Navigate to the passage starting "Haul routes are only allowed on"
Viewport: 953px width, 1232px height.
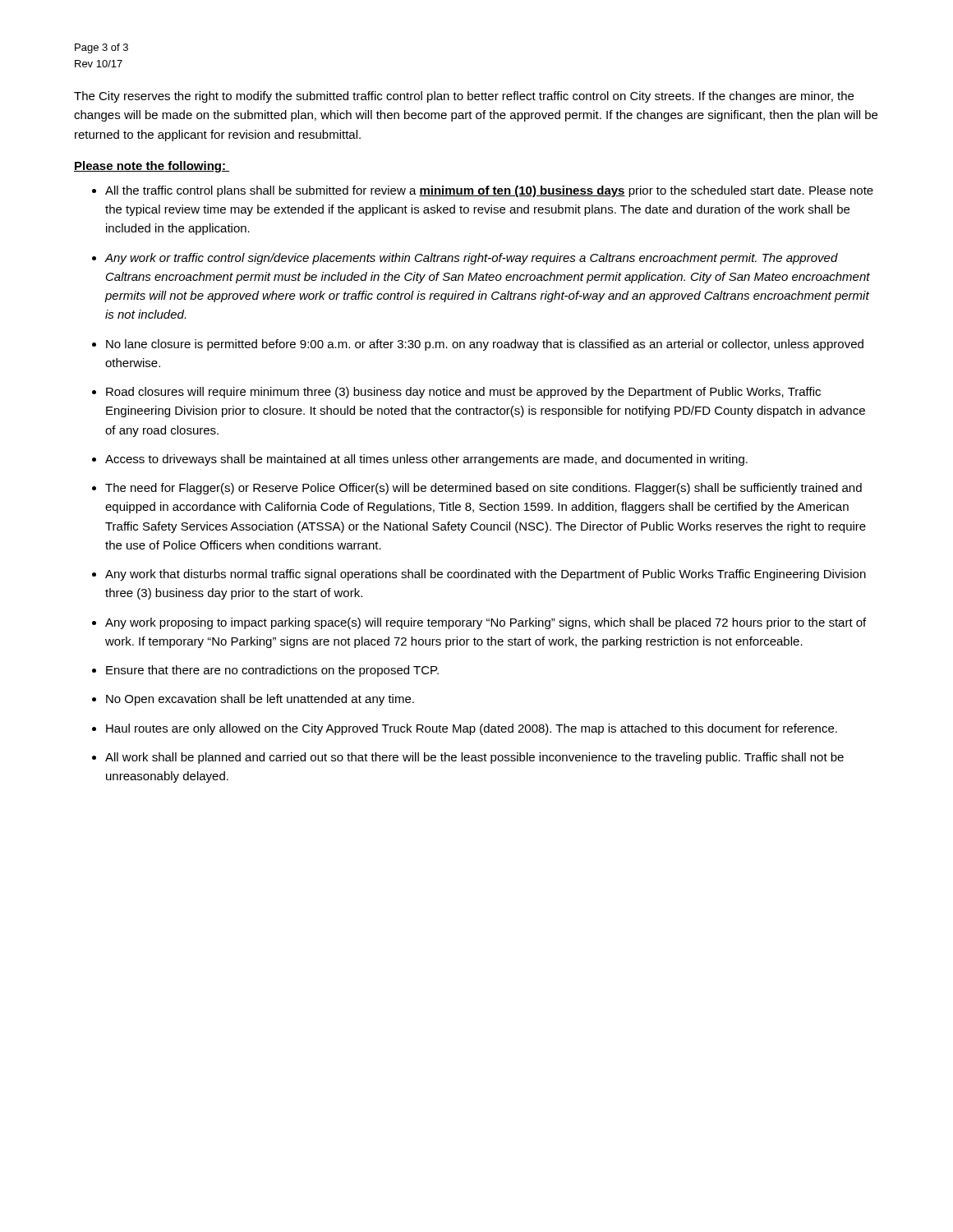click(471, 728)
